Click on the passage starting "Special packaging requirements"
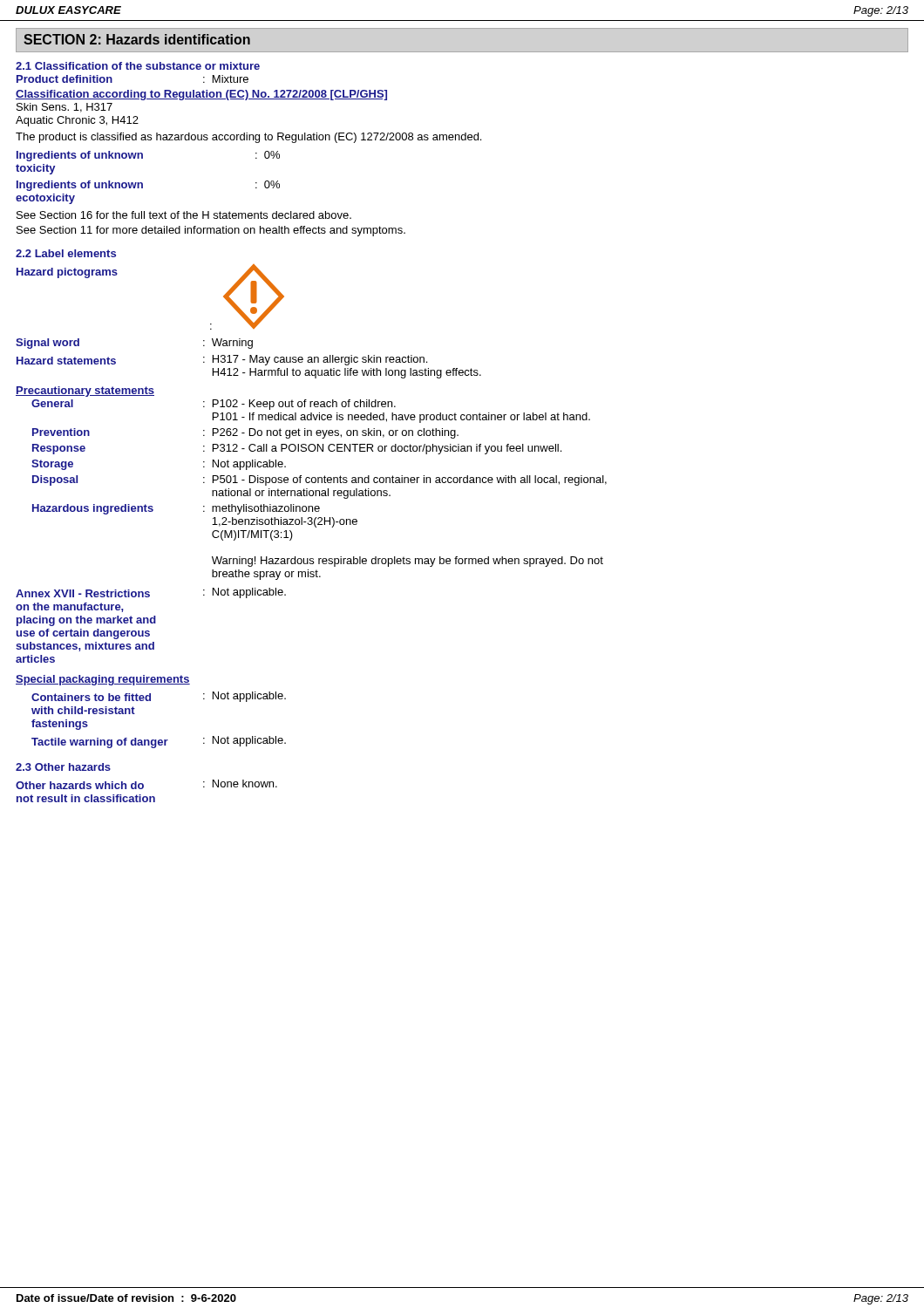The width and height of the screenshot is (924, 1308). click(x=103, y=680)
